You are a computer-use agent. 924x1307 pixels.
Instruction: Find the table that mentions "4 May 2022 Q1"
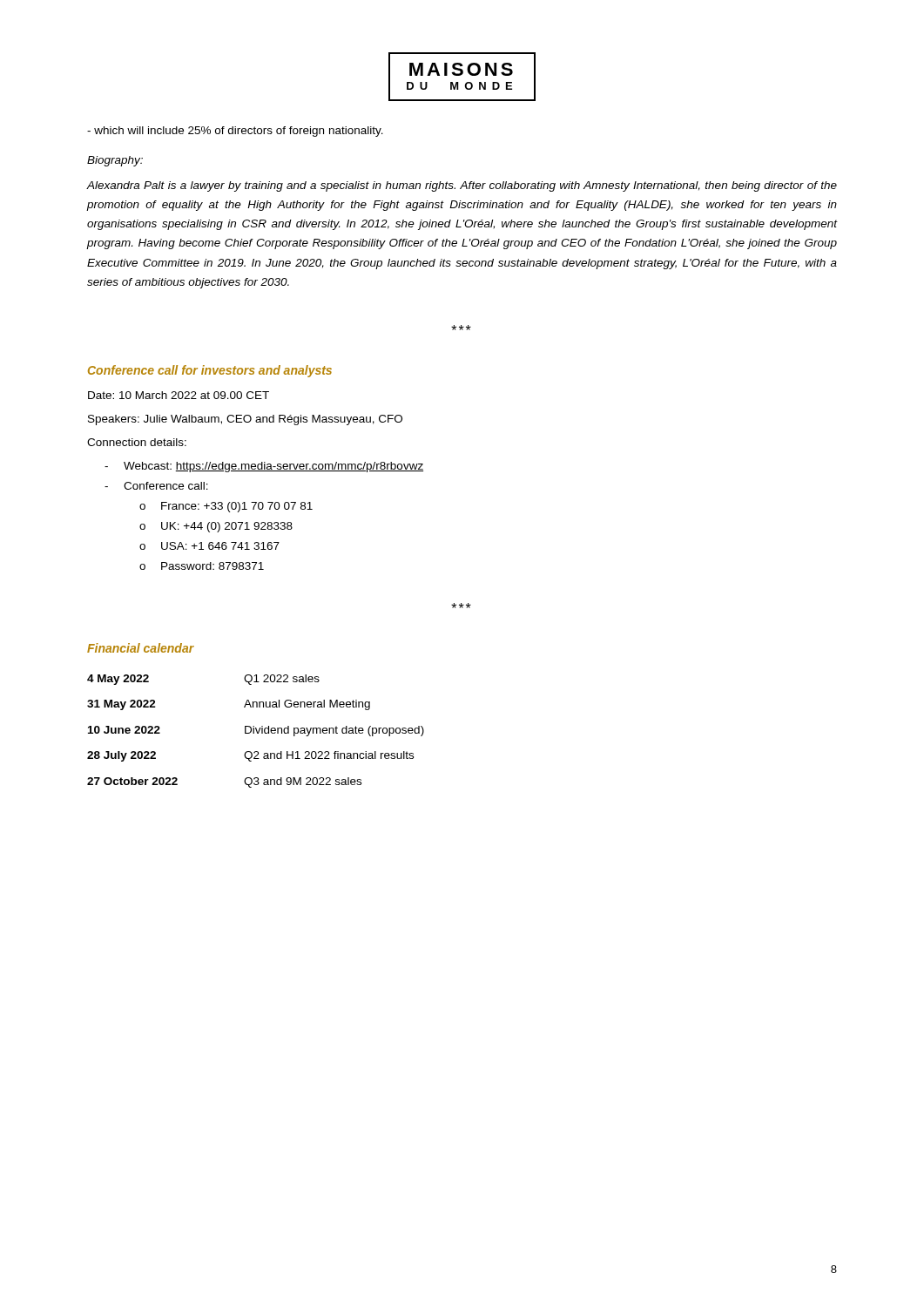(x=462, y=730)
